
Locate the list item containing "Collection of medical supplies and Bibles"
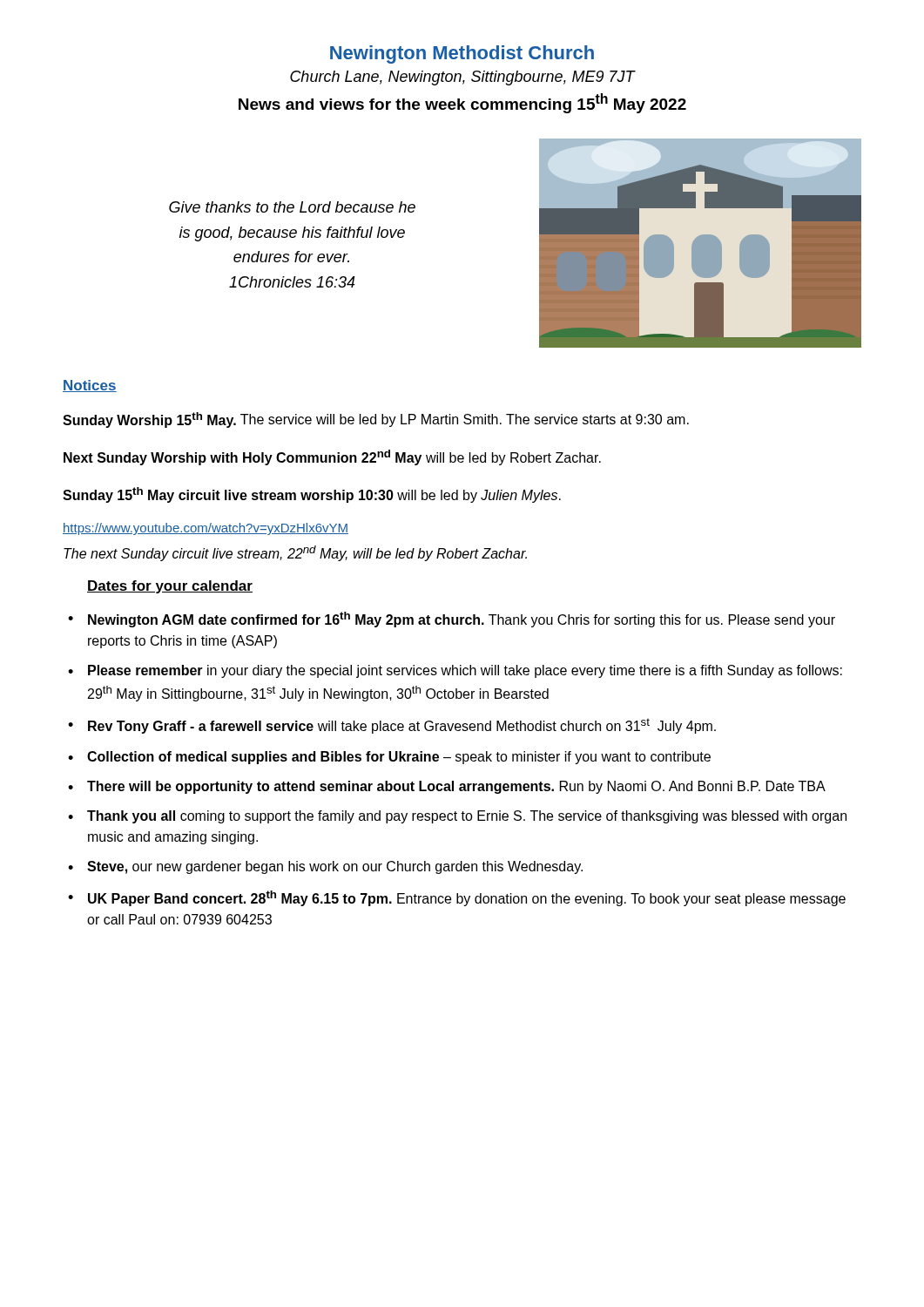click(399, 756)
